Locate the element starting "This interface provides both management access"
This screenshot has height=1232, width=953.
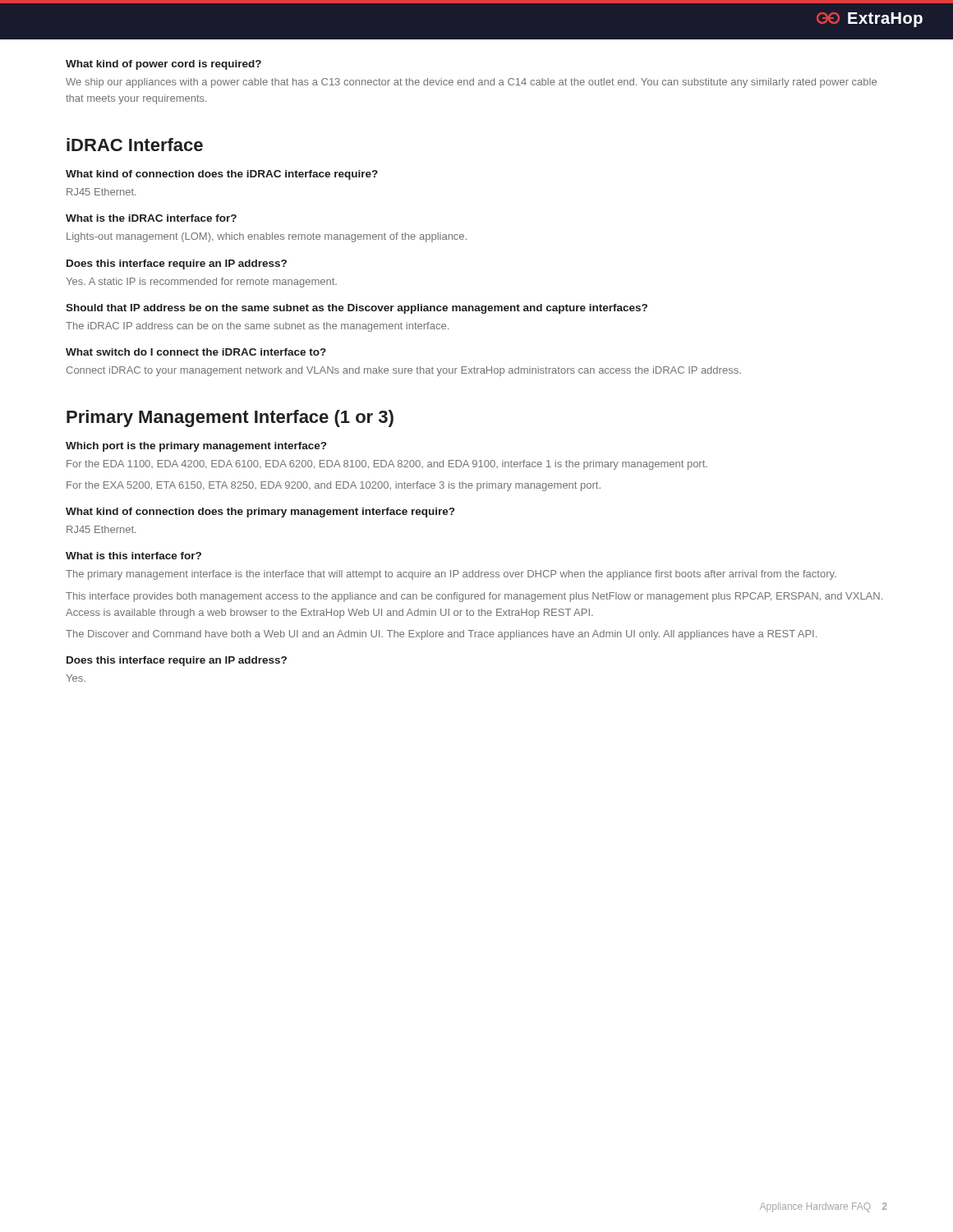(x=475, y=604)
